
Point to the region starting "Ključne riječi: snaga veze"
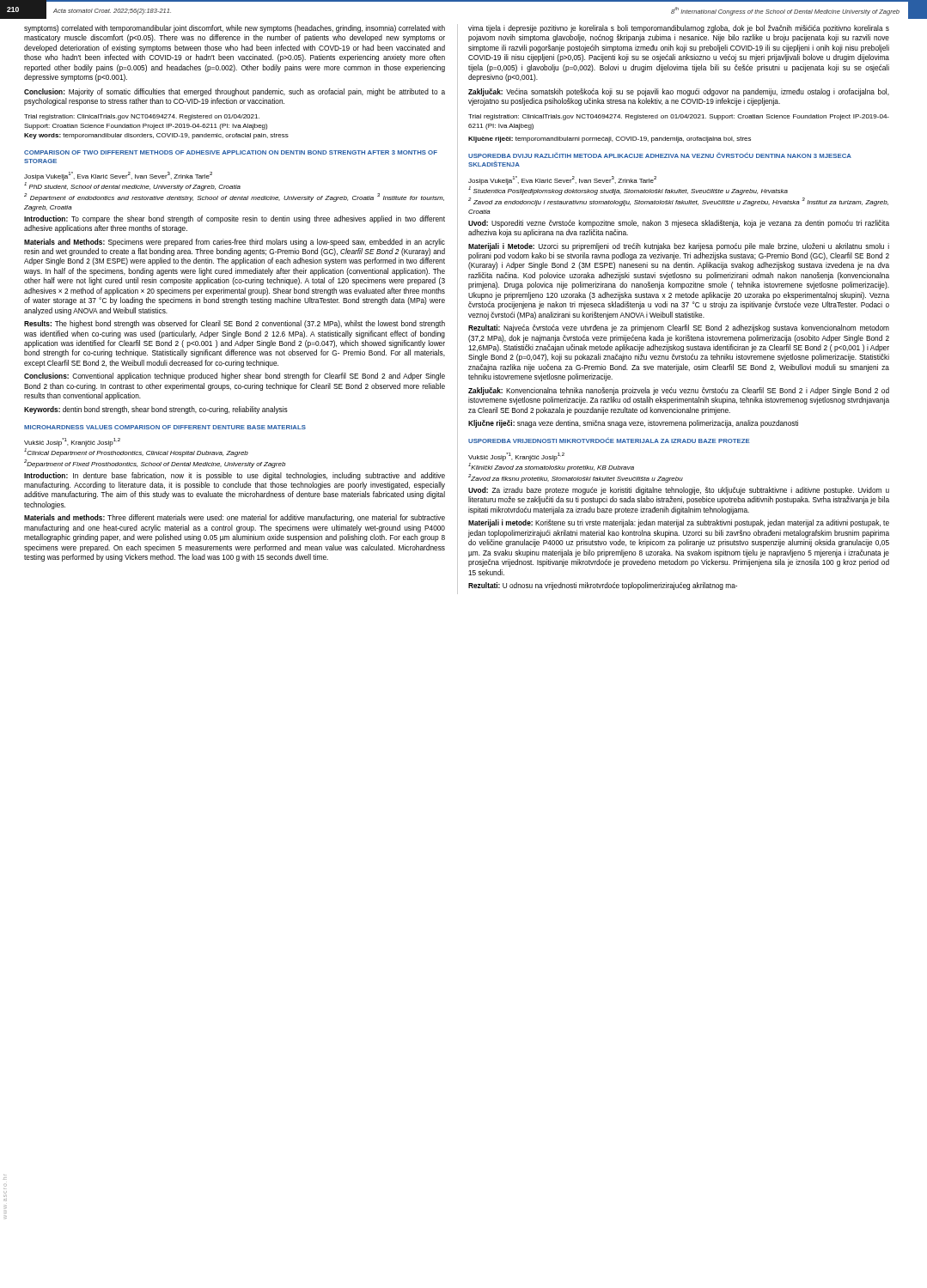coord(633,423)
